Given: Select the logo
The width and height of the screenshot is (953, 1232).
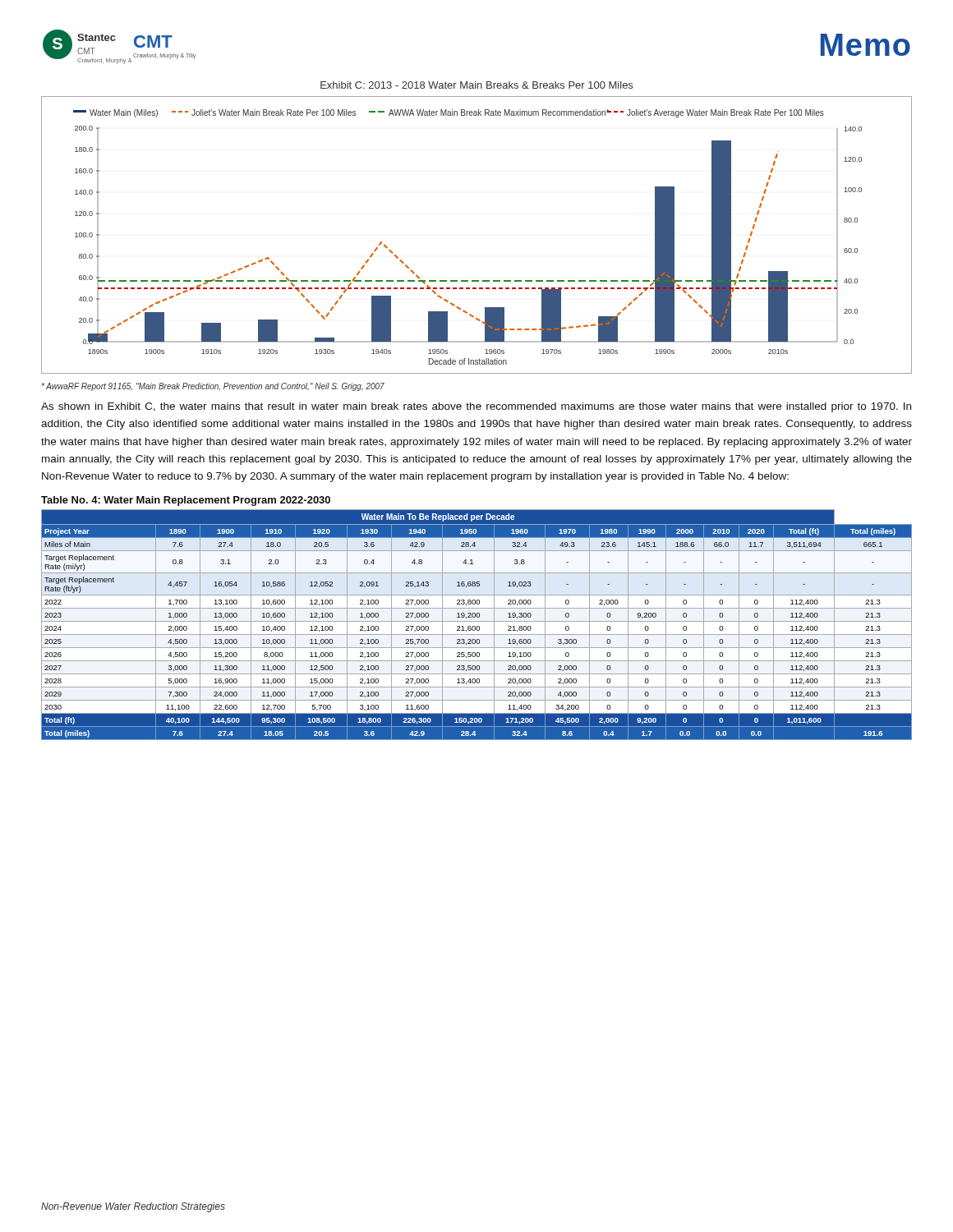Looking at the screenshot, I should (x=124, y=44).
